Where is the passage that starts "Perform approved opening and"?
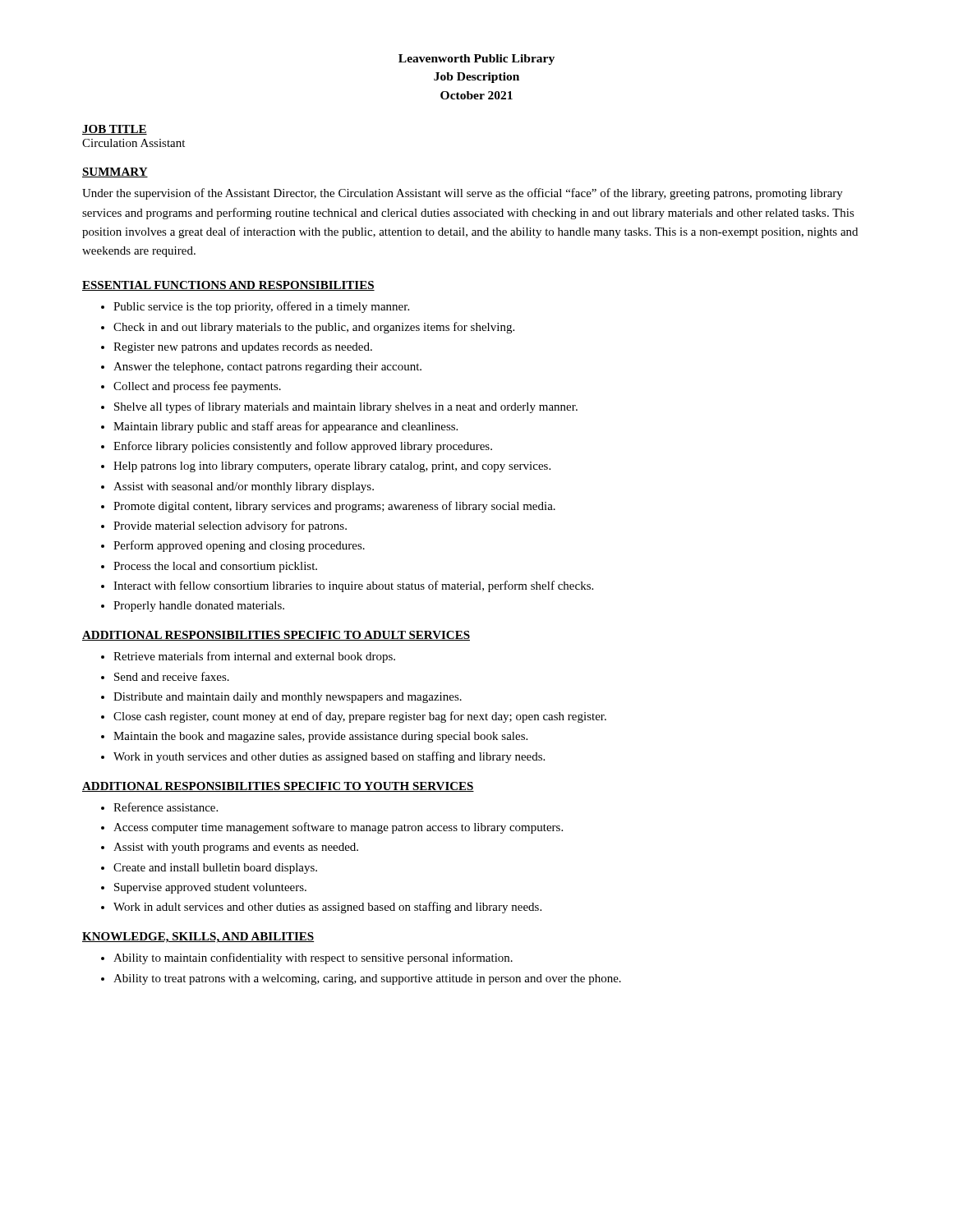This screenshot has height=1232, width=953. coord(239,546)
